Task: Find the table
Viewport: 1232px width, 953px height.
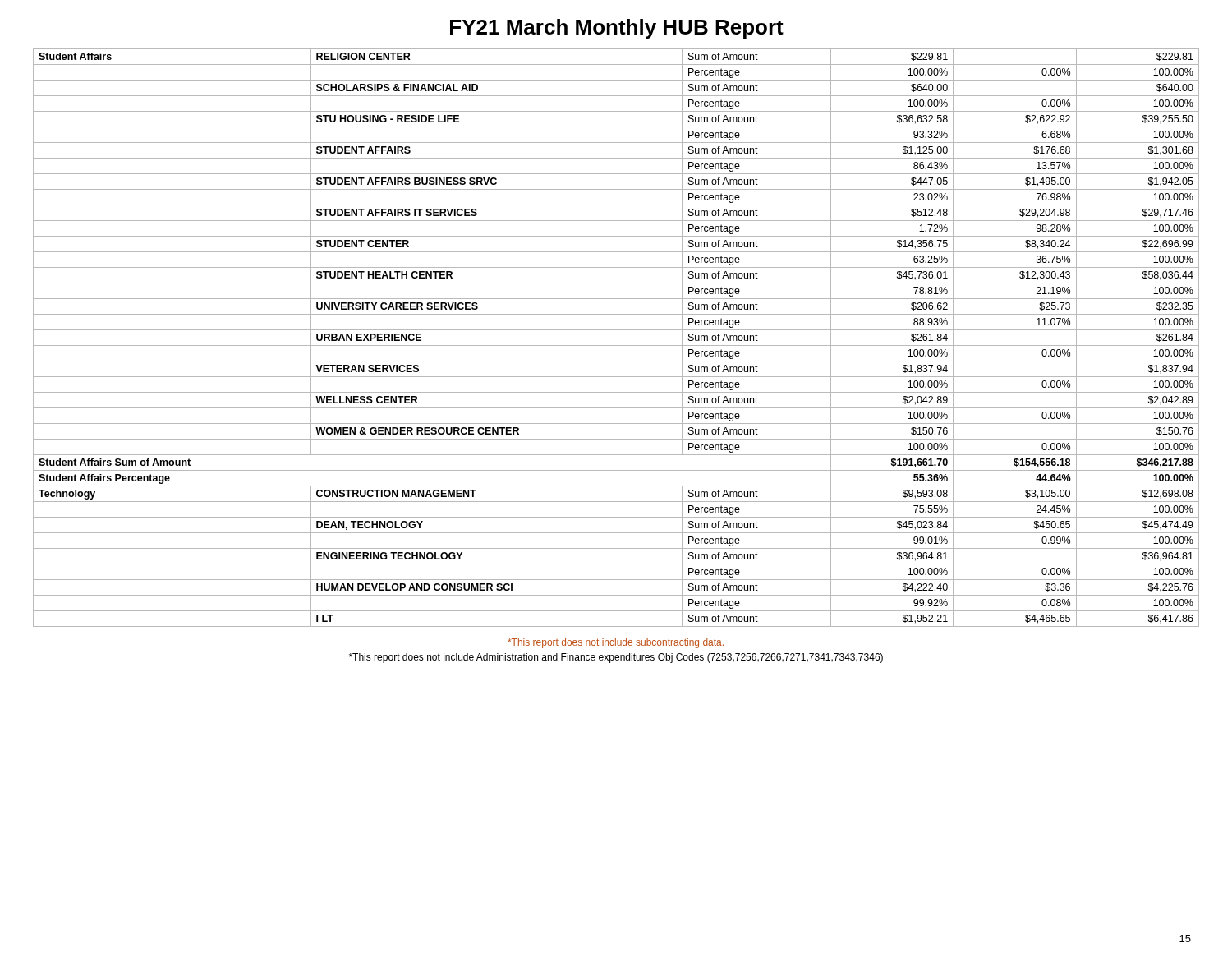Action: pos(616,338)
